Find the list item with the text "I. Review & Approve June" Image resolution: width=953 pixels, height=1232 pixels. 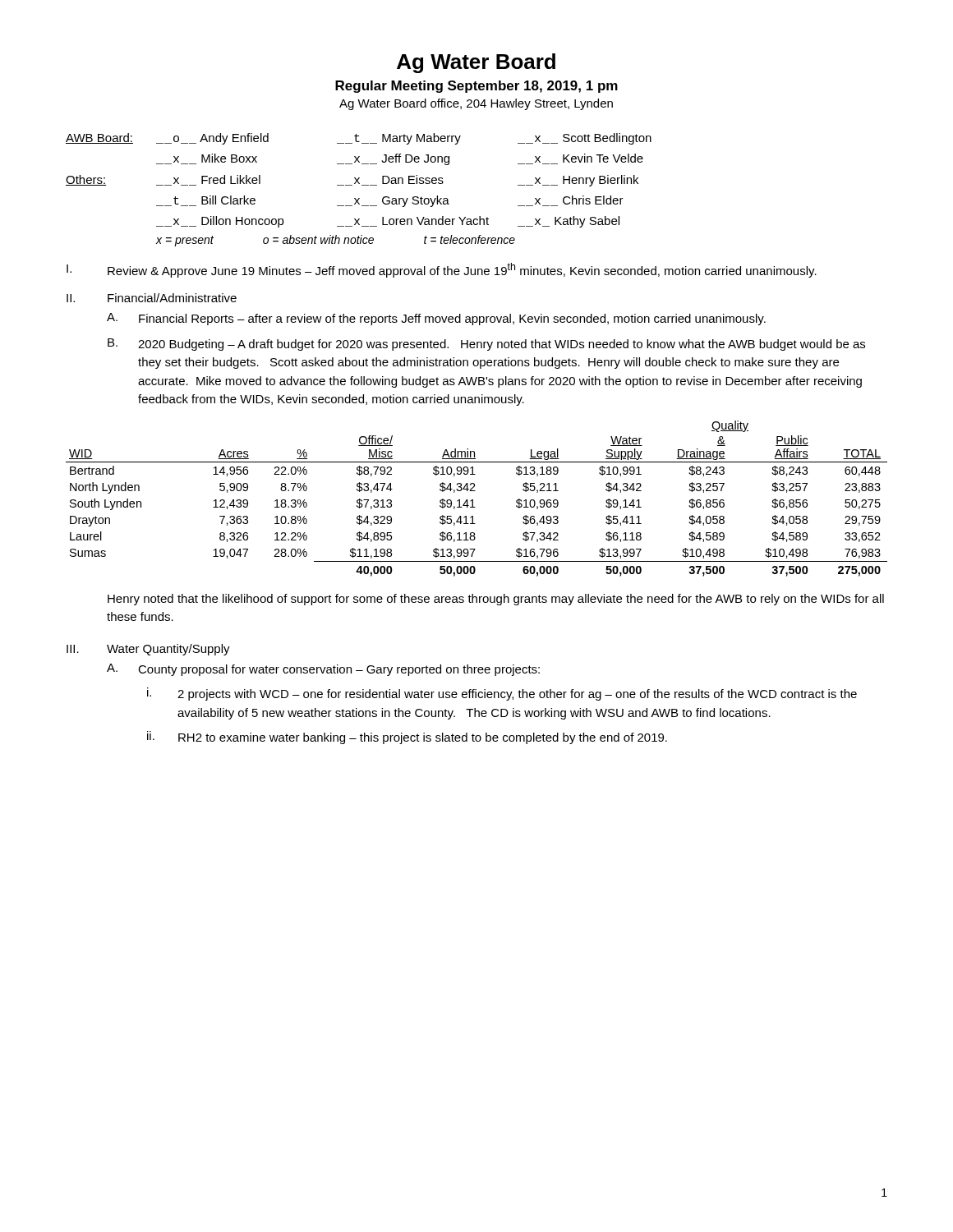[476, 270]
